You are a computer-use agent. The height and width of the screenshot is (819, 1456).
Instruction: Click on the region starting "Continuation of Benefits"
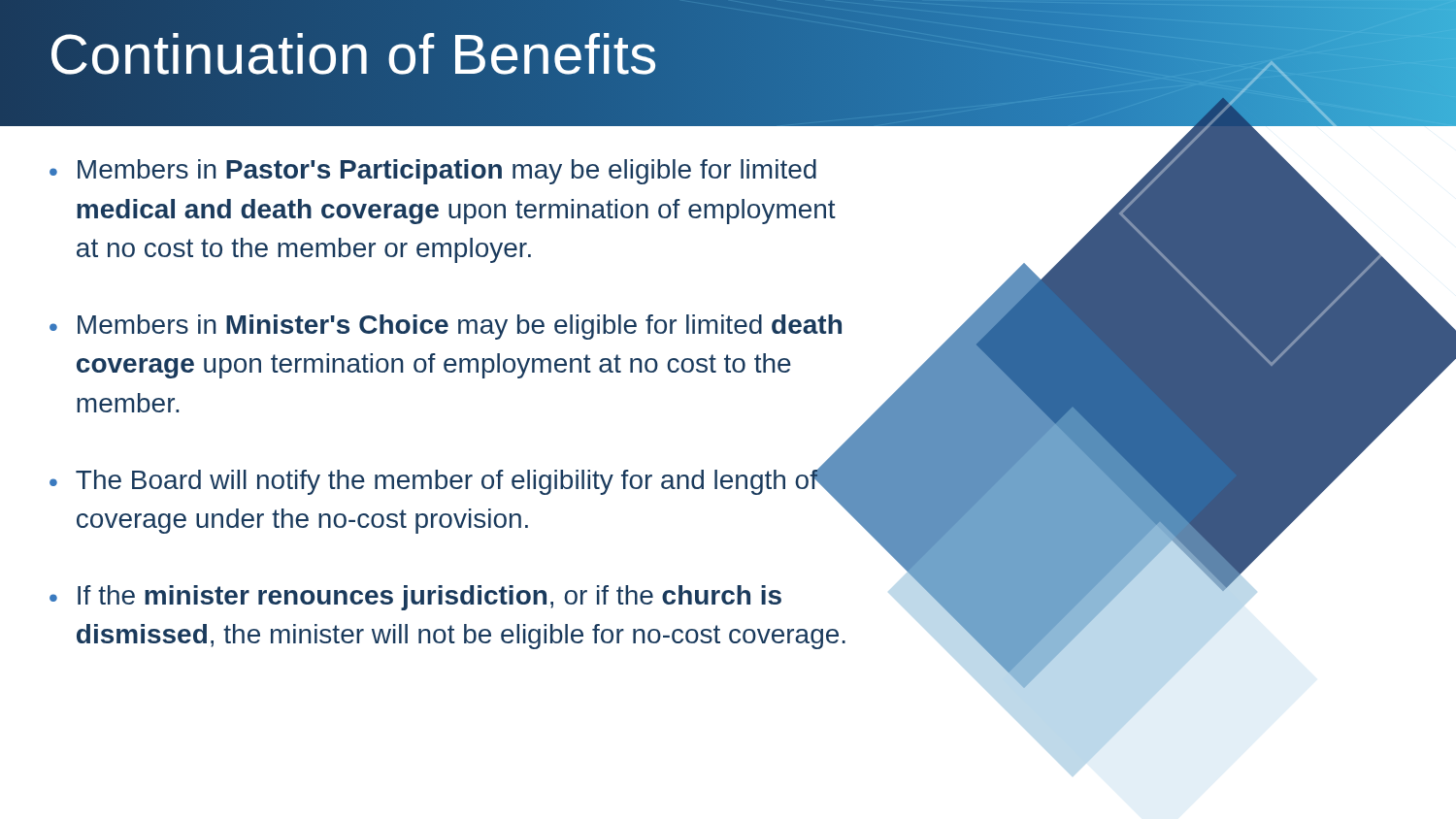[x=353, y=54]
